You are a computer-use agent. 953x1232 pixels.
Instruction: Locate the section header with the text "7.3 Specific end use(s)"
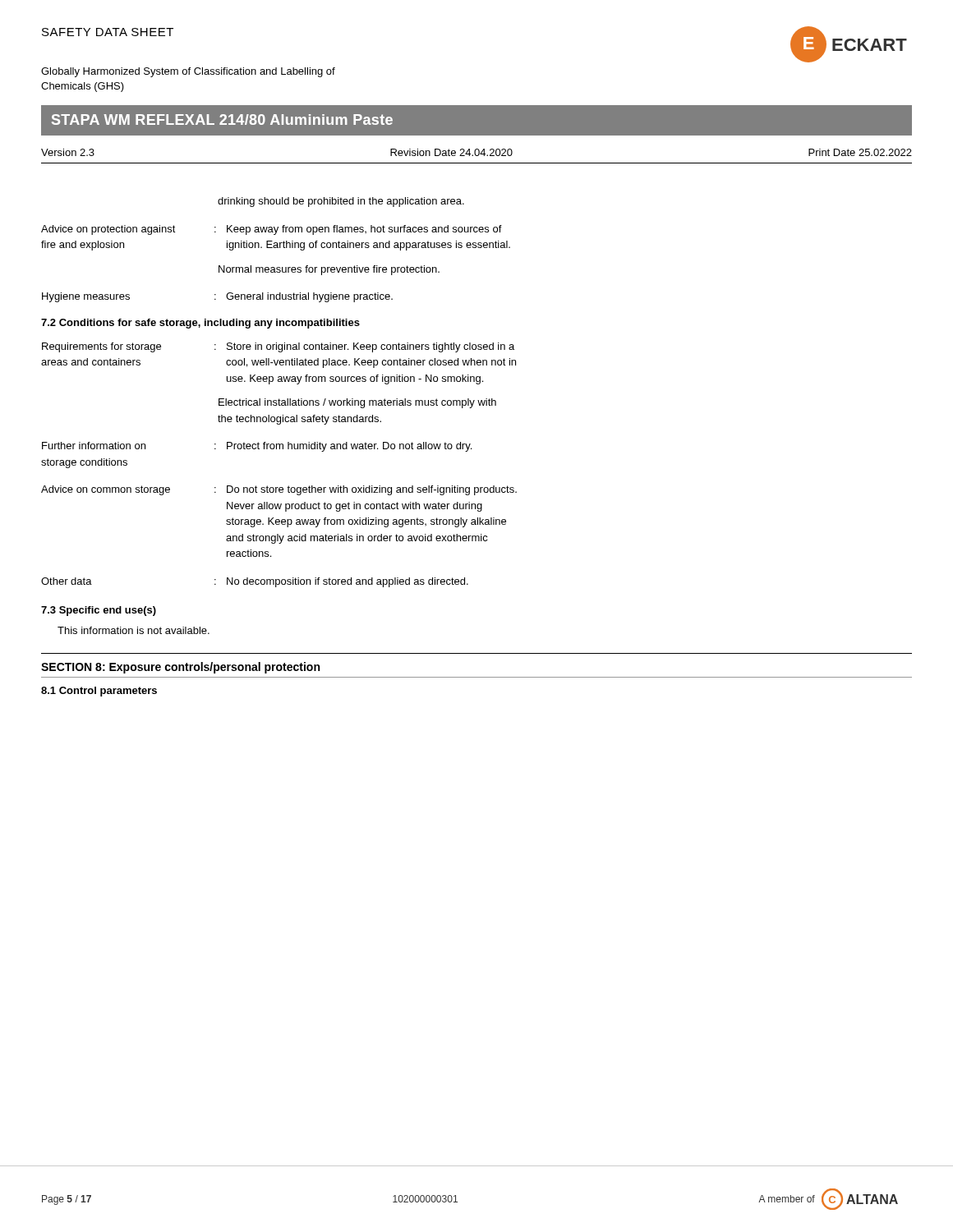click(x=99, y=610)
